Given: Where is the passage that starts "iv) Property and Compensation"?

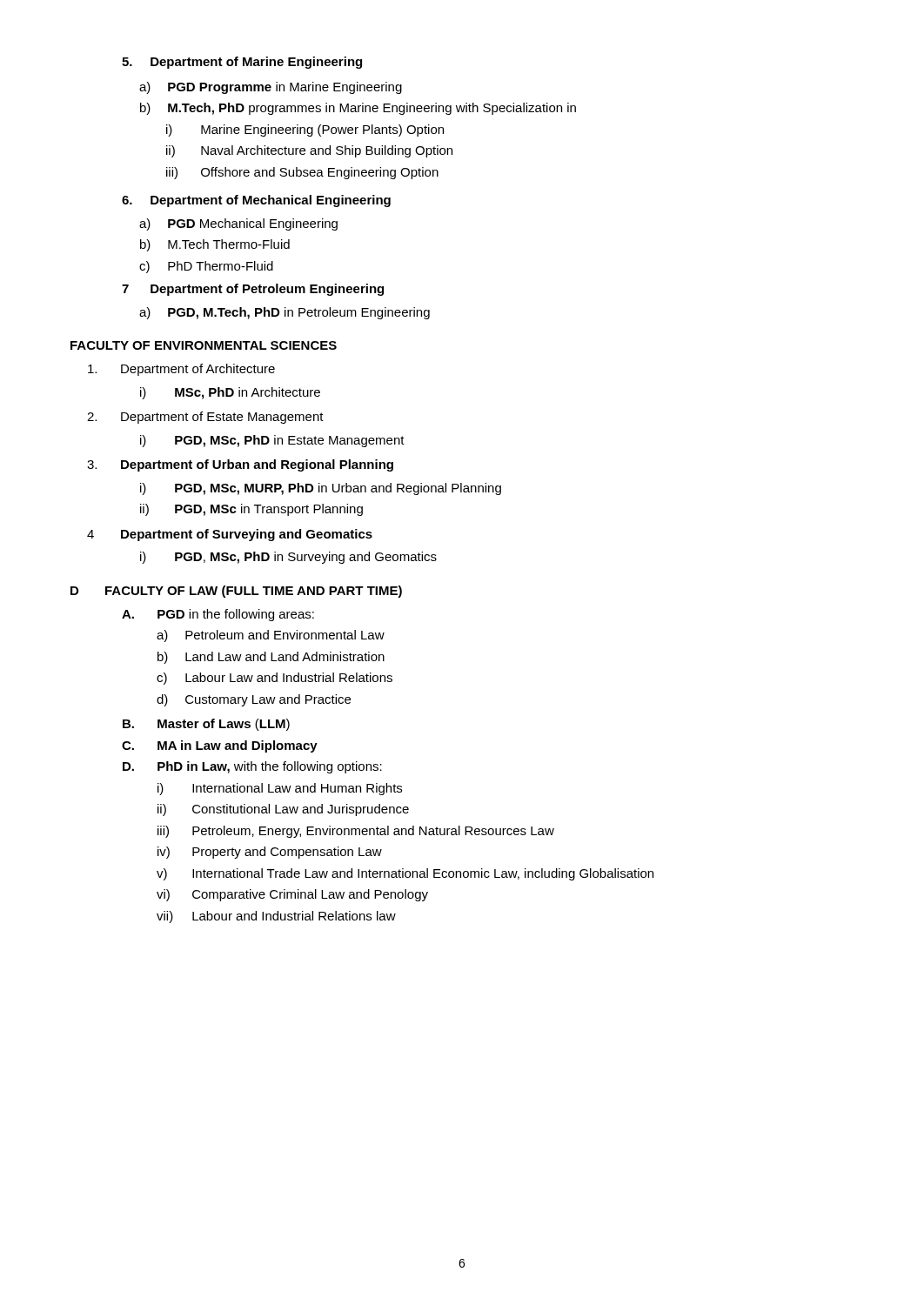Looking at the screenshot, I should pos(269,852).
